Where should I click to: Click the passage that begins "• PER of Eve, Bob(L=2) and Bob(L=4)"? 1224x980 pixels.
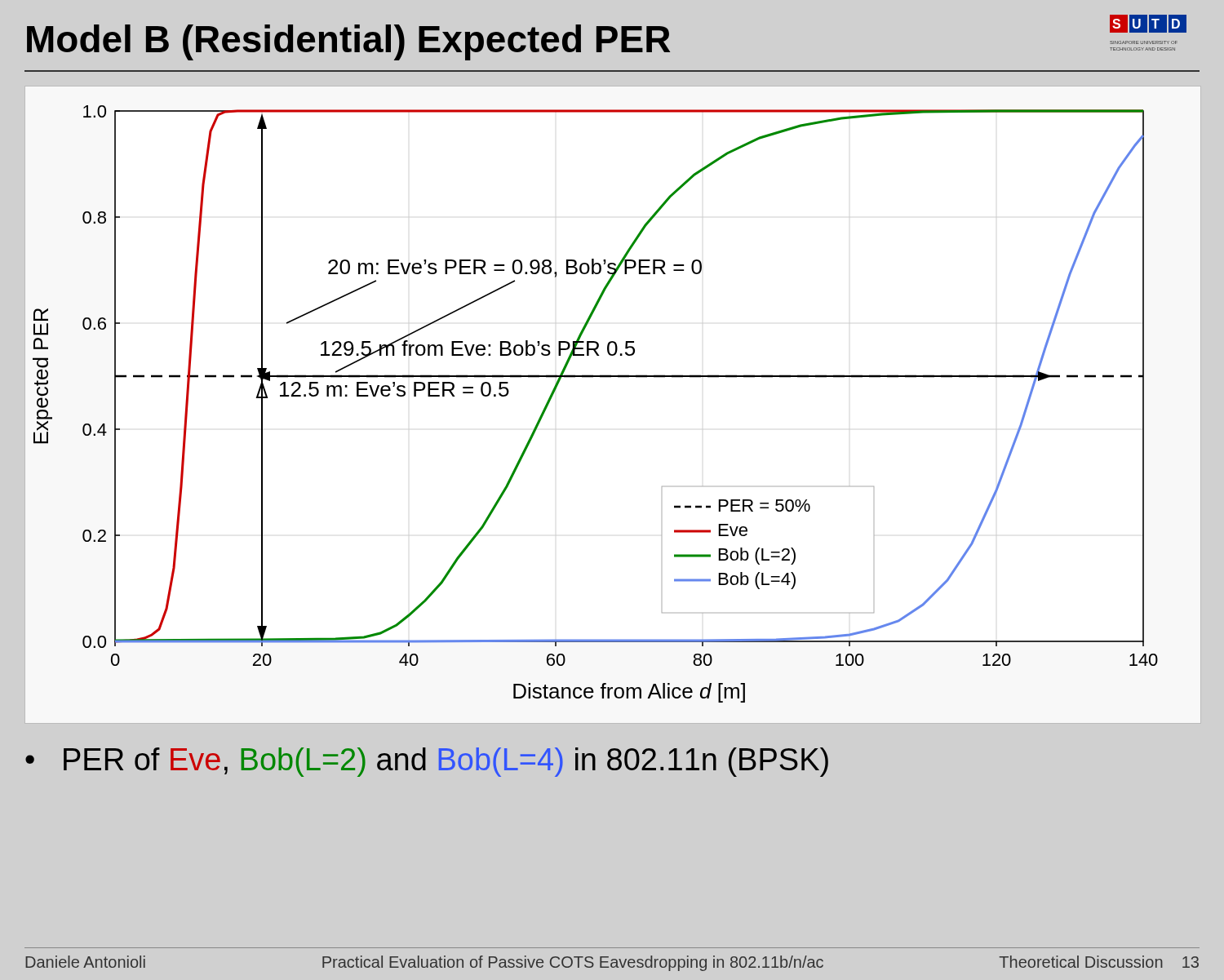427,760
